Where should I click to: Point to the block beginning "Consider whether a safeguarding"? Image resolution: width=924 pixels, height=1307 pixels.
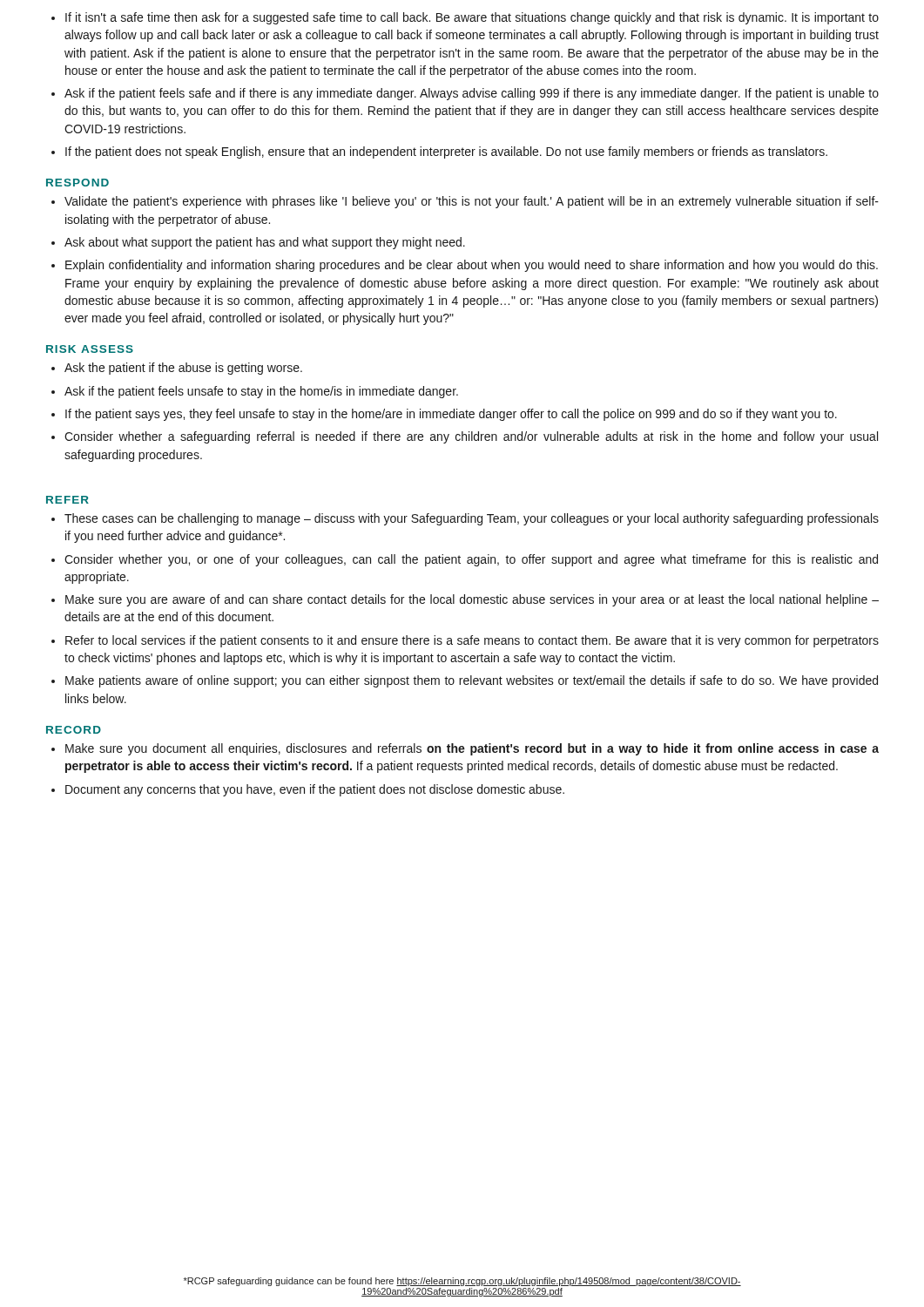pos(462,446)
